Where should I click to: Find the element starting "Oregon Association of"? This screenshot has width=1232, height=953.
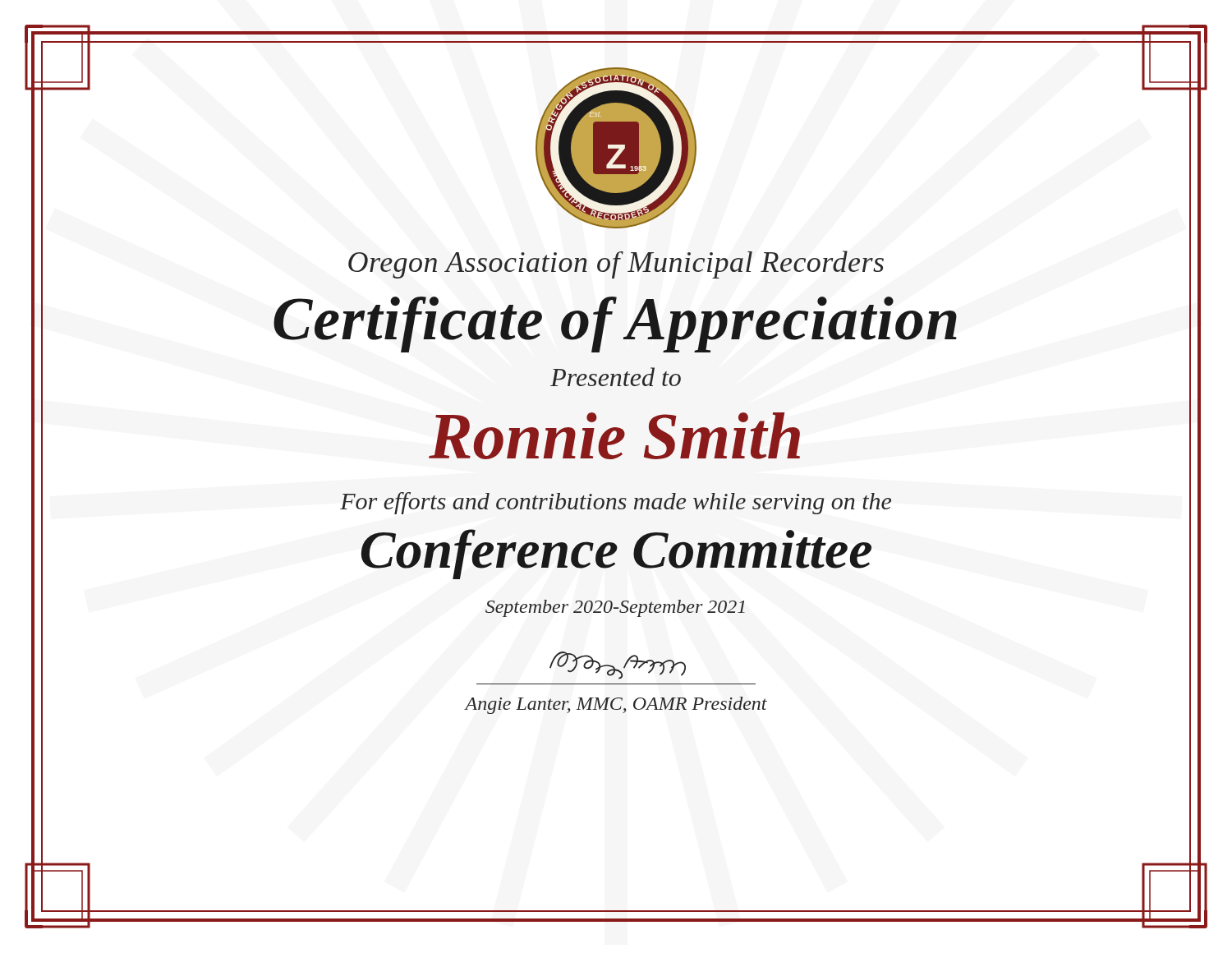(x=616, y=262)
